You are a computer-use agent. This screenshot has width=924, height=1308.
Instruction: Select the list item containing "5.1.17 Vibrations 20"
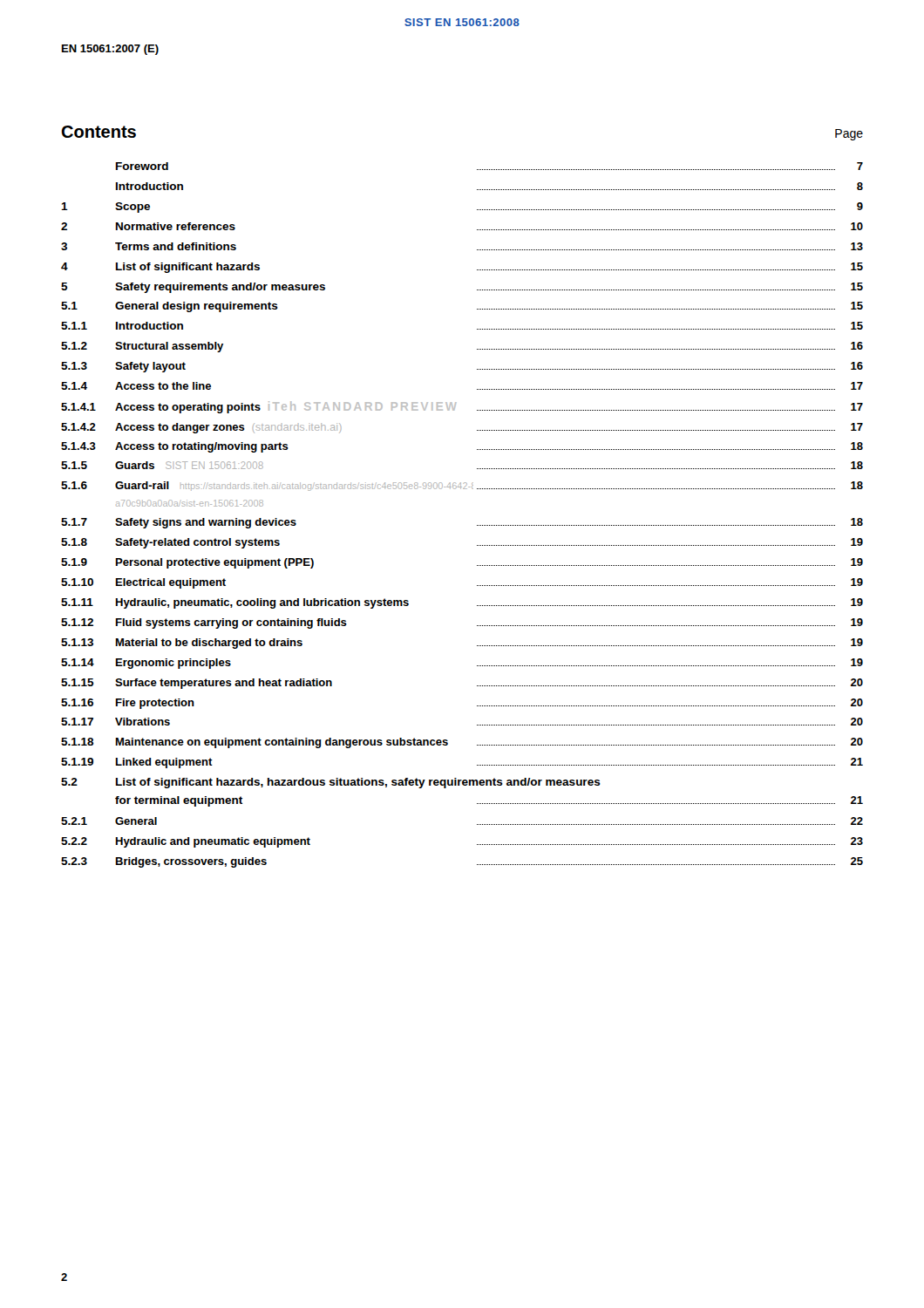(75, 722)
